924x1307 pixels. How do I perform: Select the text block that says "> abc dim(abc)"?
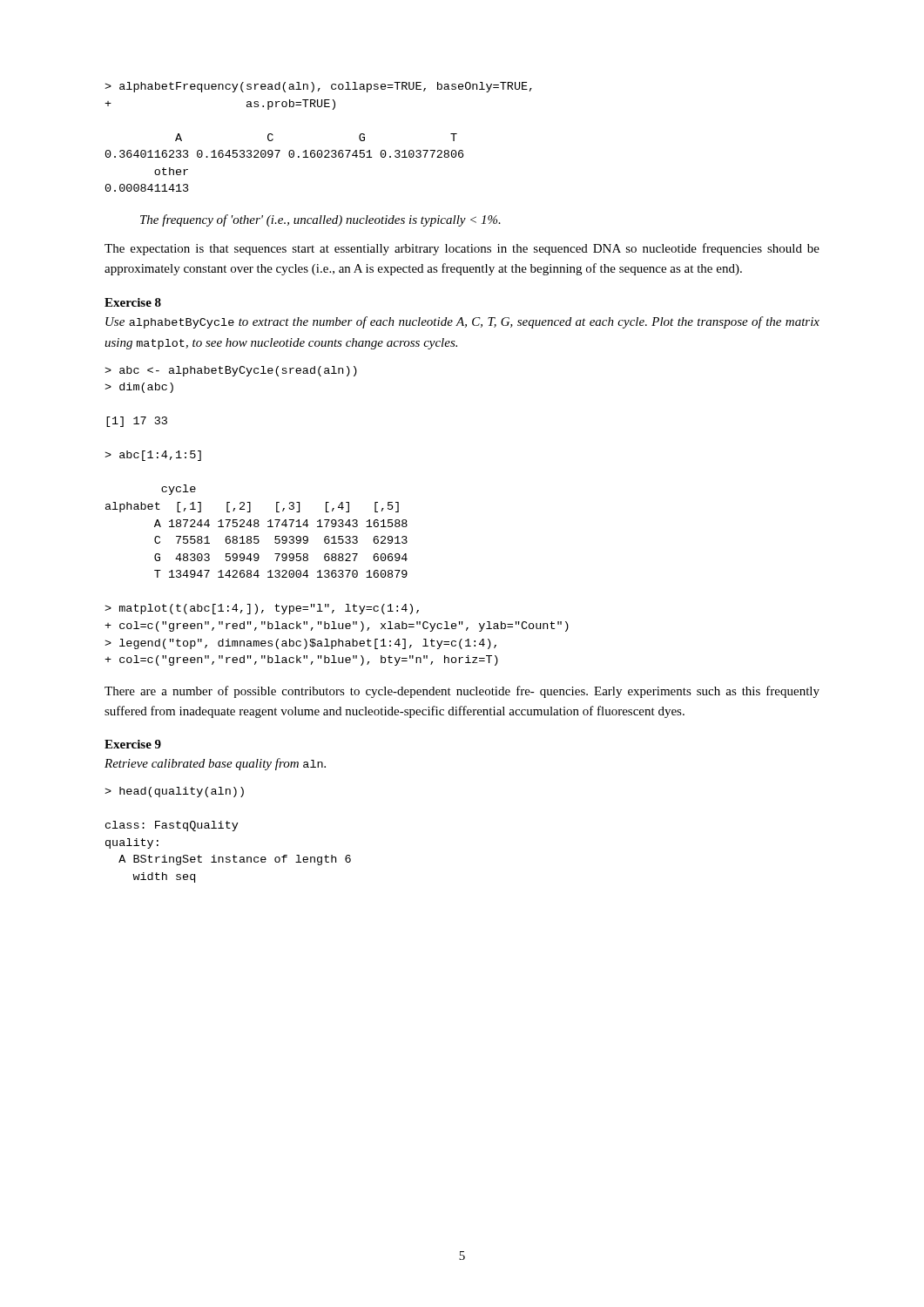point(231,371)
